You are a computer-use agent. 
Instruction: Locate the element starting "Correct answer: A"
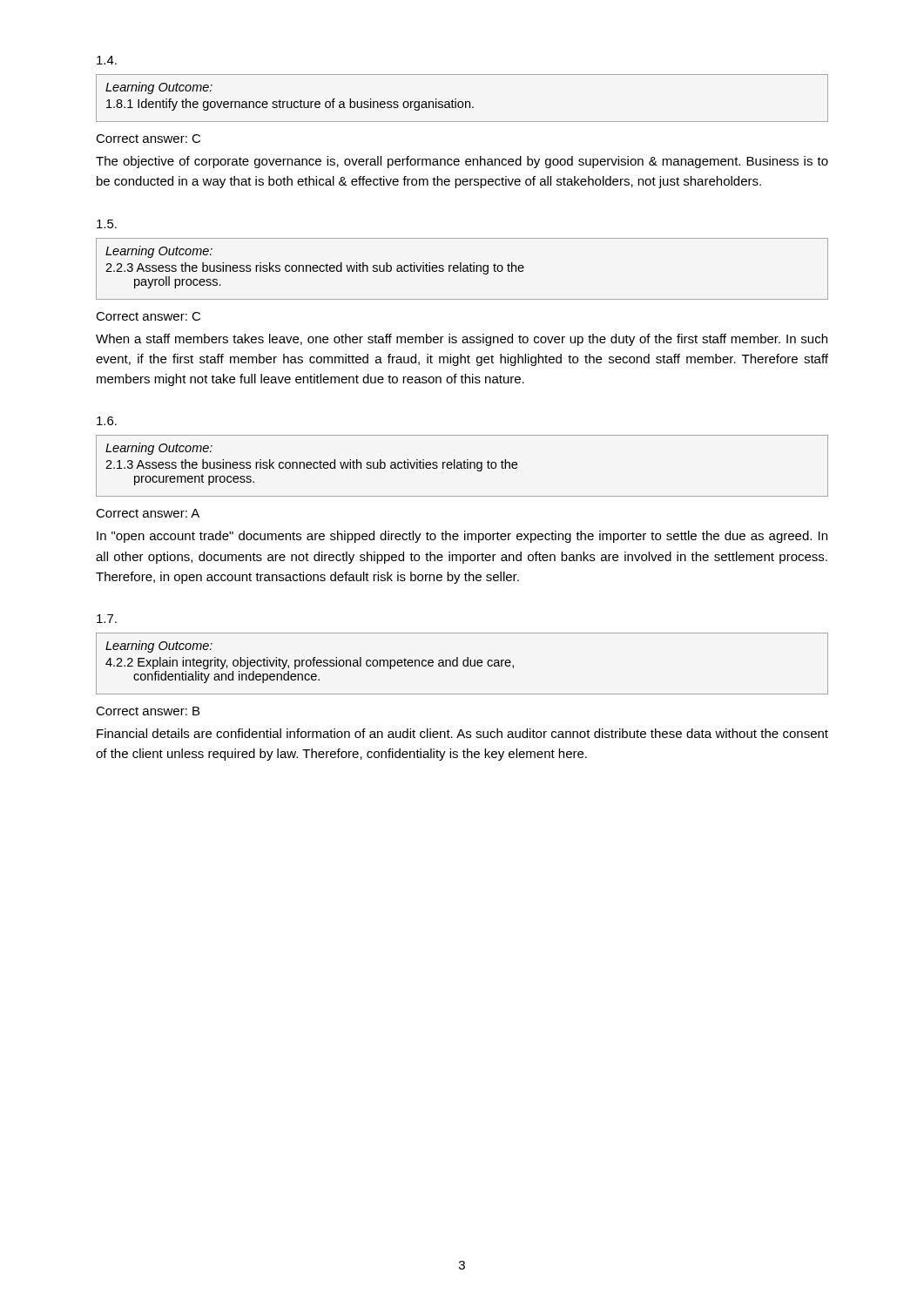pos(148,513)
